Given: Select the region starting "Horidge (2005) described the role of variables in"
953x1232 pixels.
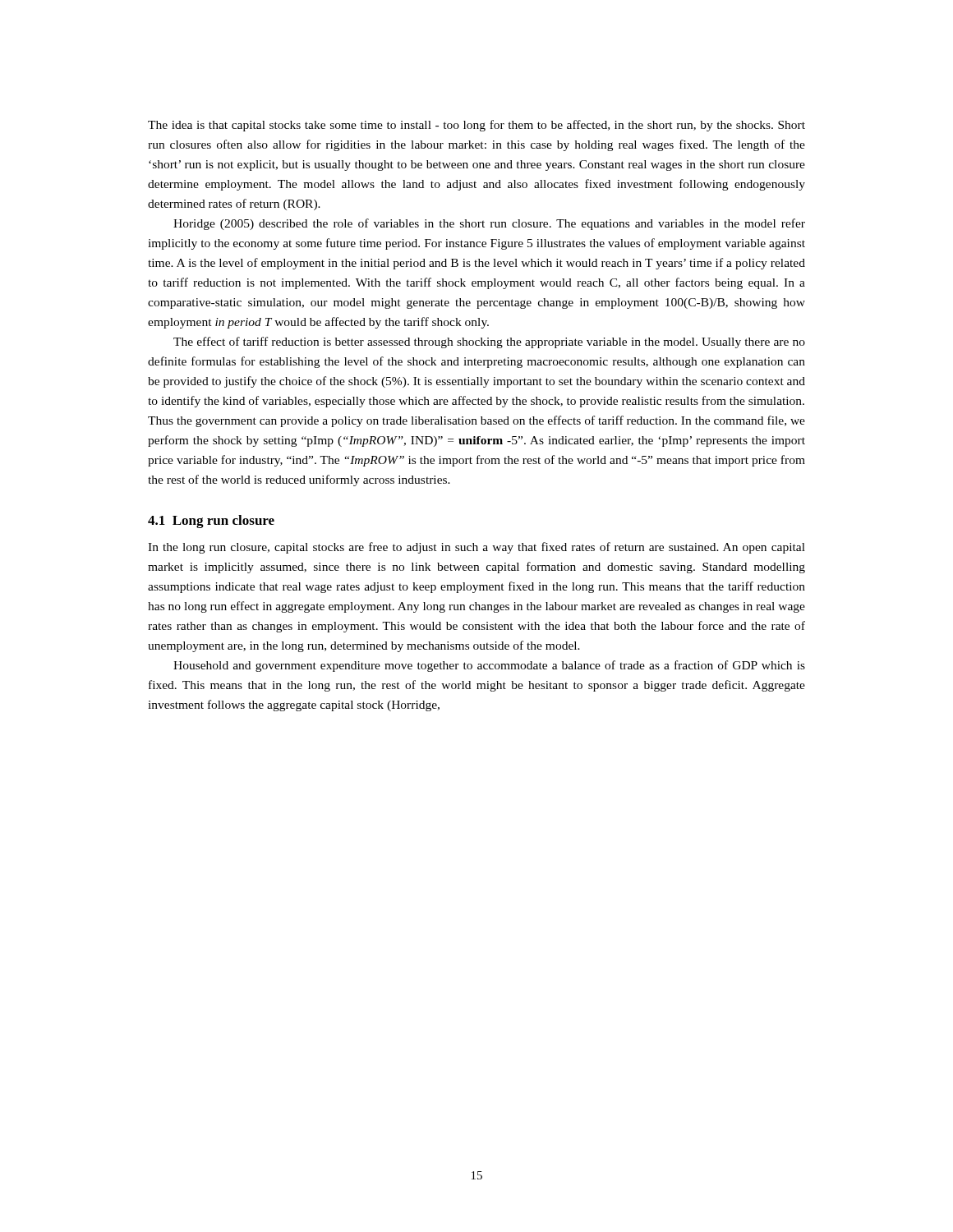Looking at the screenshot, I should coord(476,273).
